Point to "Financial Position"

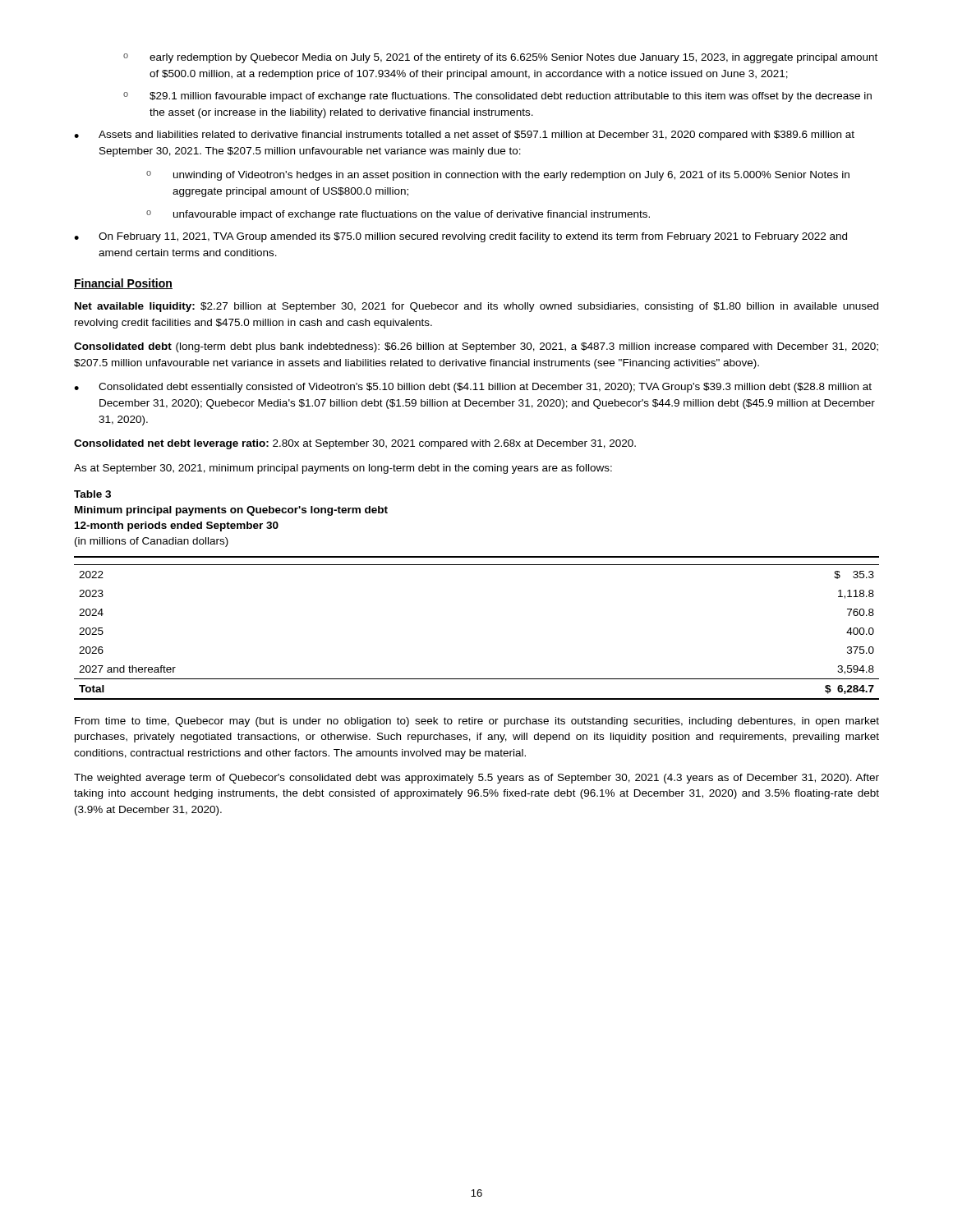click(x=123, y=284)
